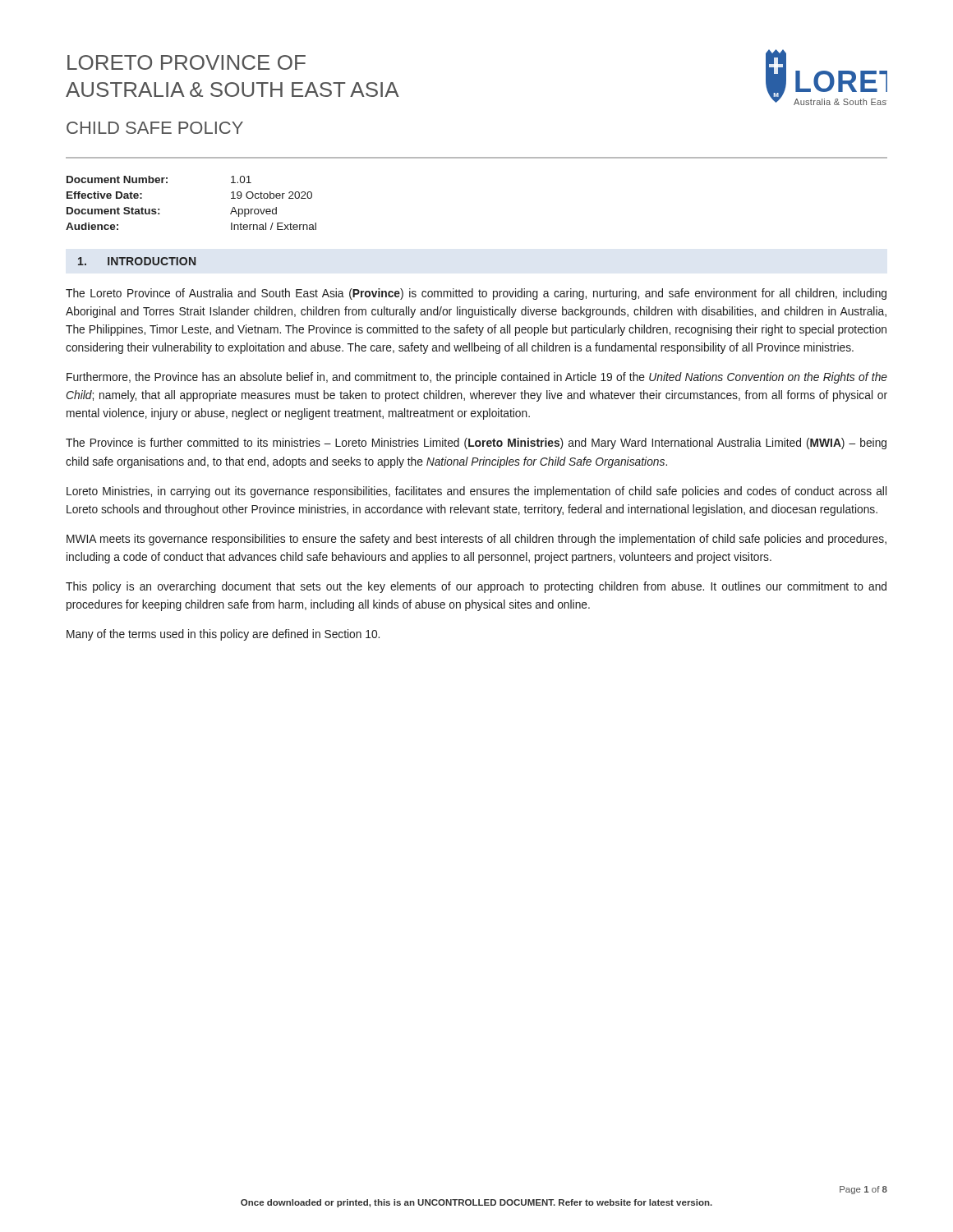
Task: Find the logo
Action: click(x=805, y=96)
